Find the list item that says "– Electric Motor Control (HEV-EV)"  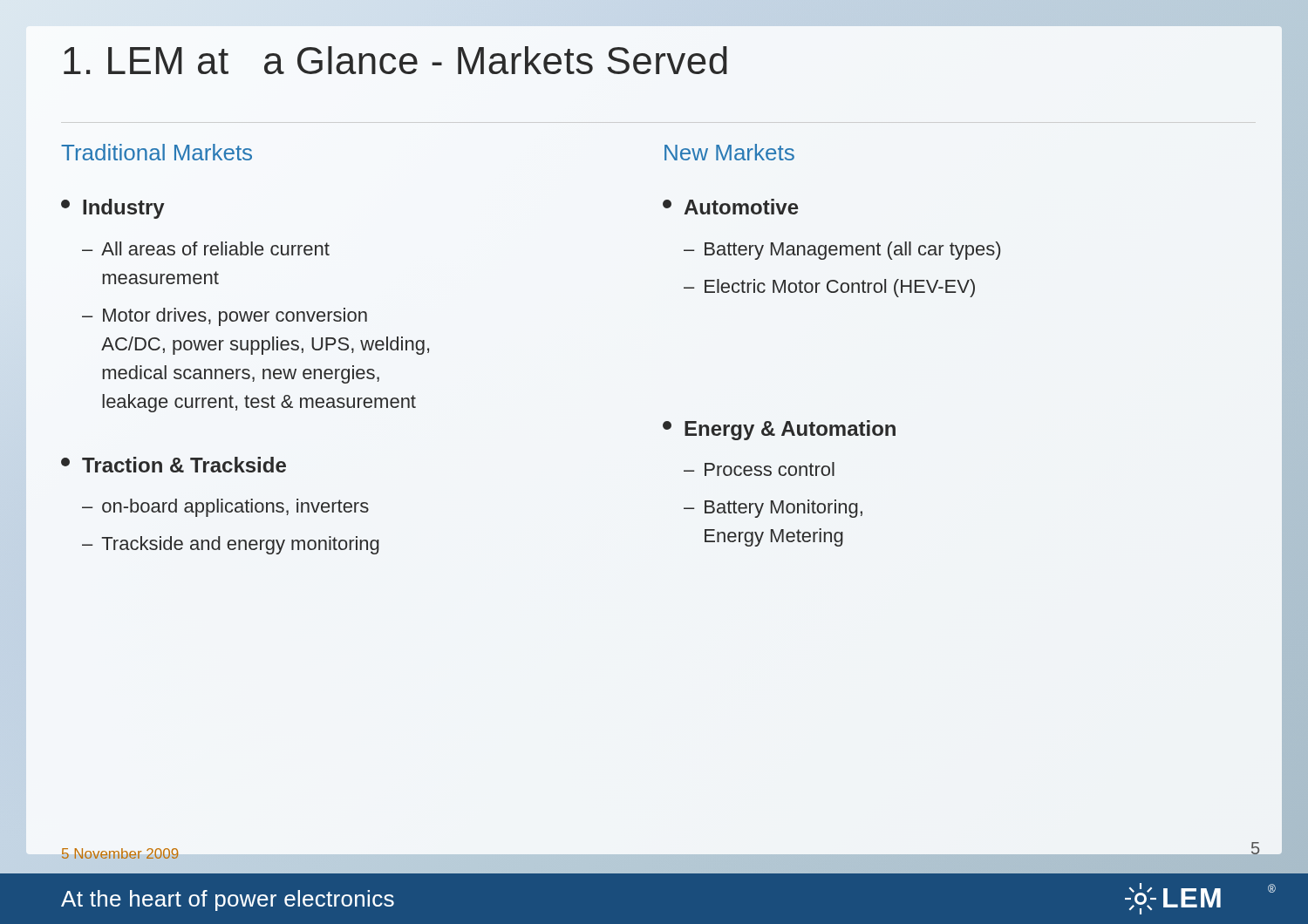point(830,286)
